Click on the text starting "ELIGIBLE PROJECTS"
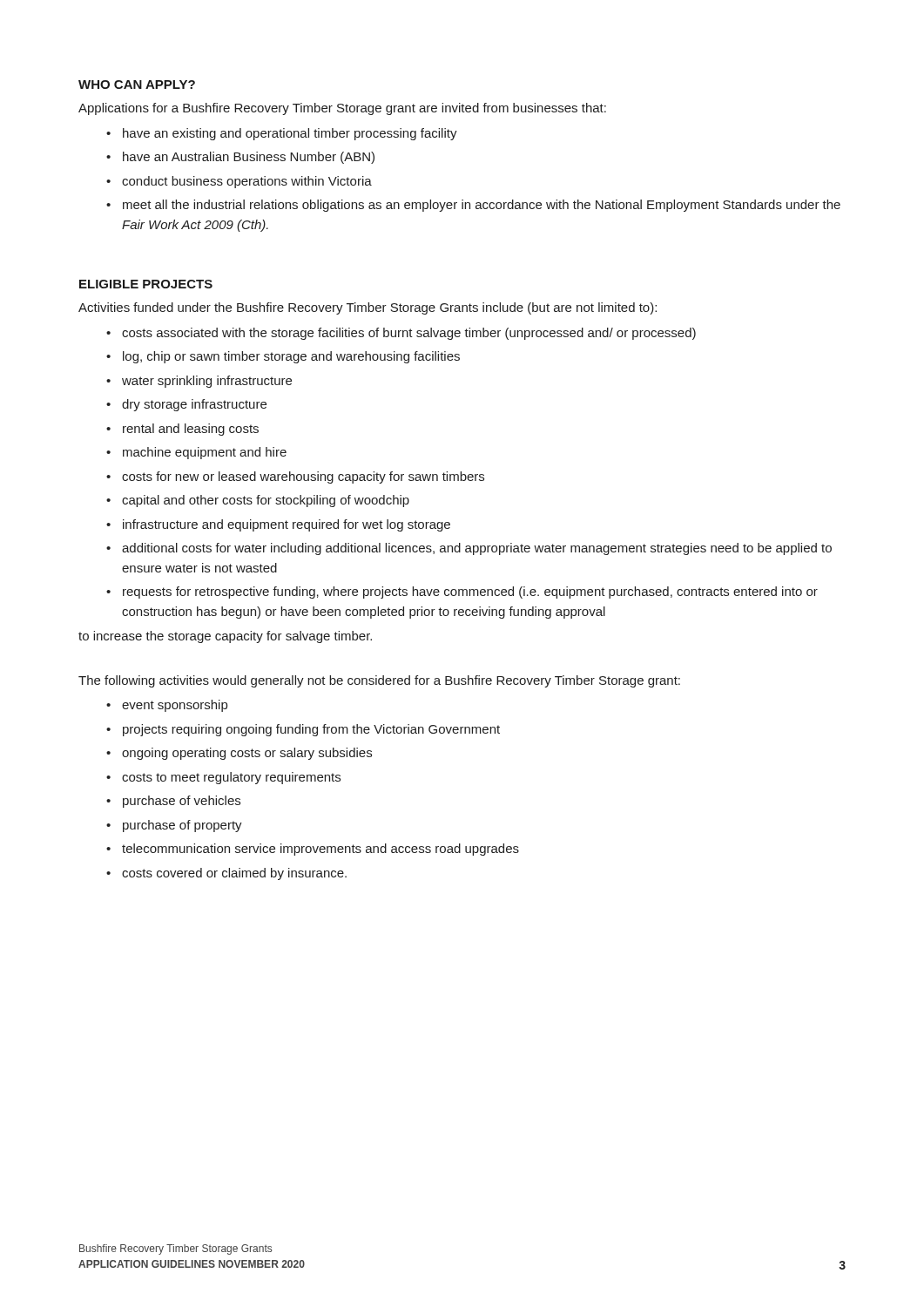Viewport: 924px width, 1307px height. click(x=146, y=284)
